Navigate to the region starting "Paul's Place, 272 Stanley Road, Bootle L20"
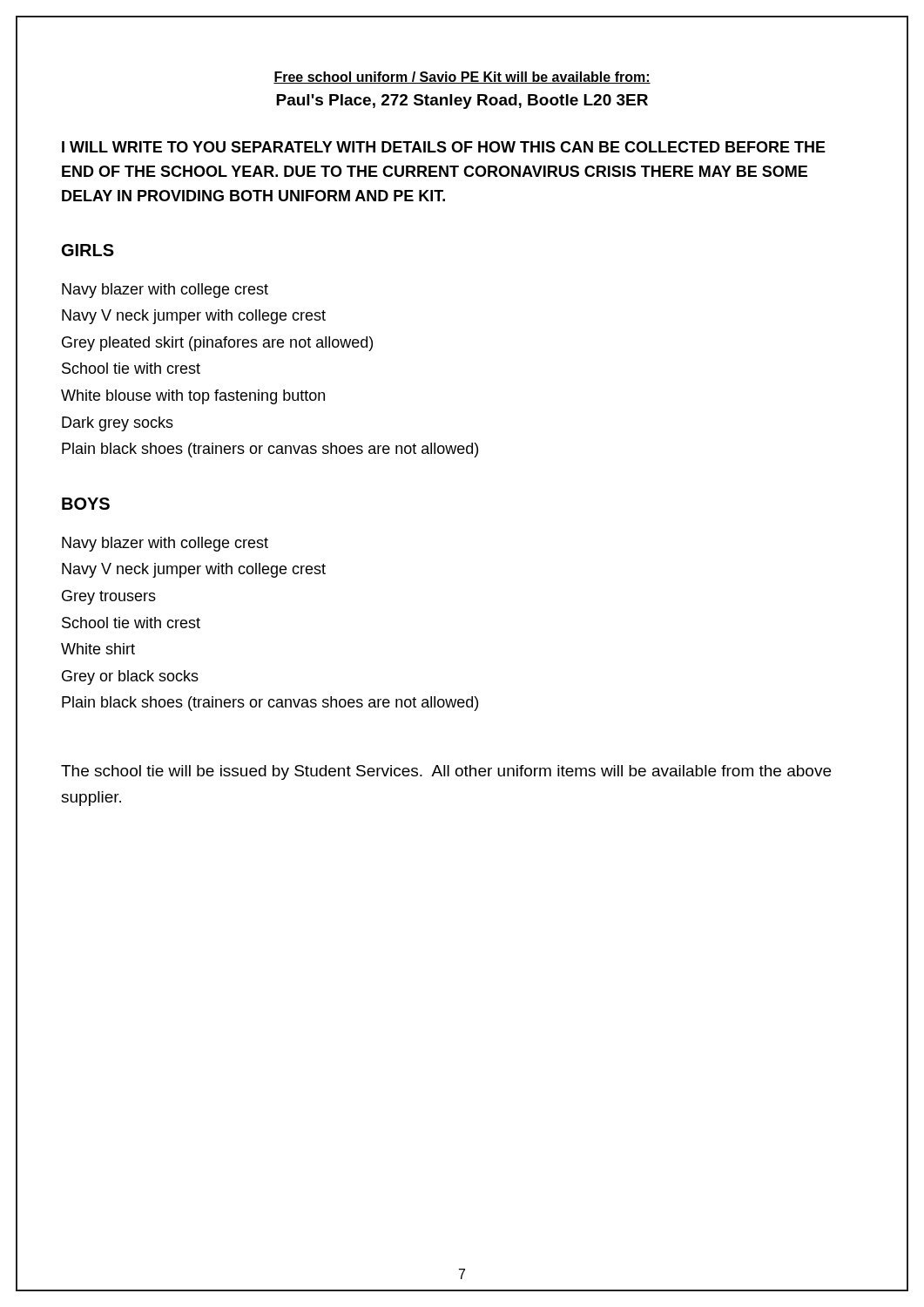 click(462, 100)
